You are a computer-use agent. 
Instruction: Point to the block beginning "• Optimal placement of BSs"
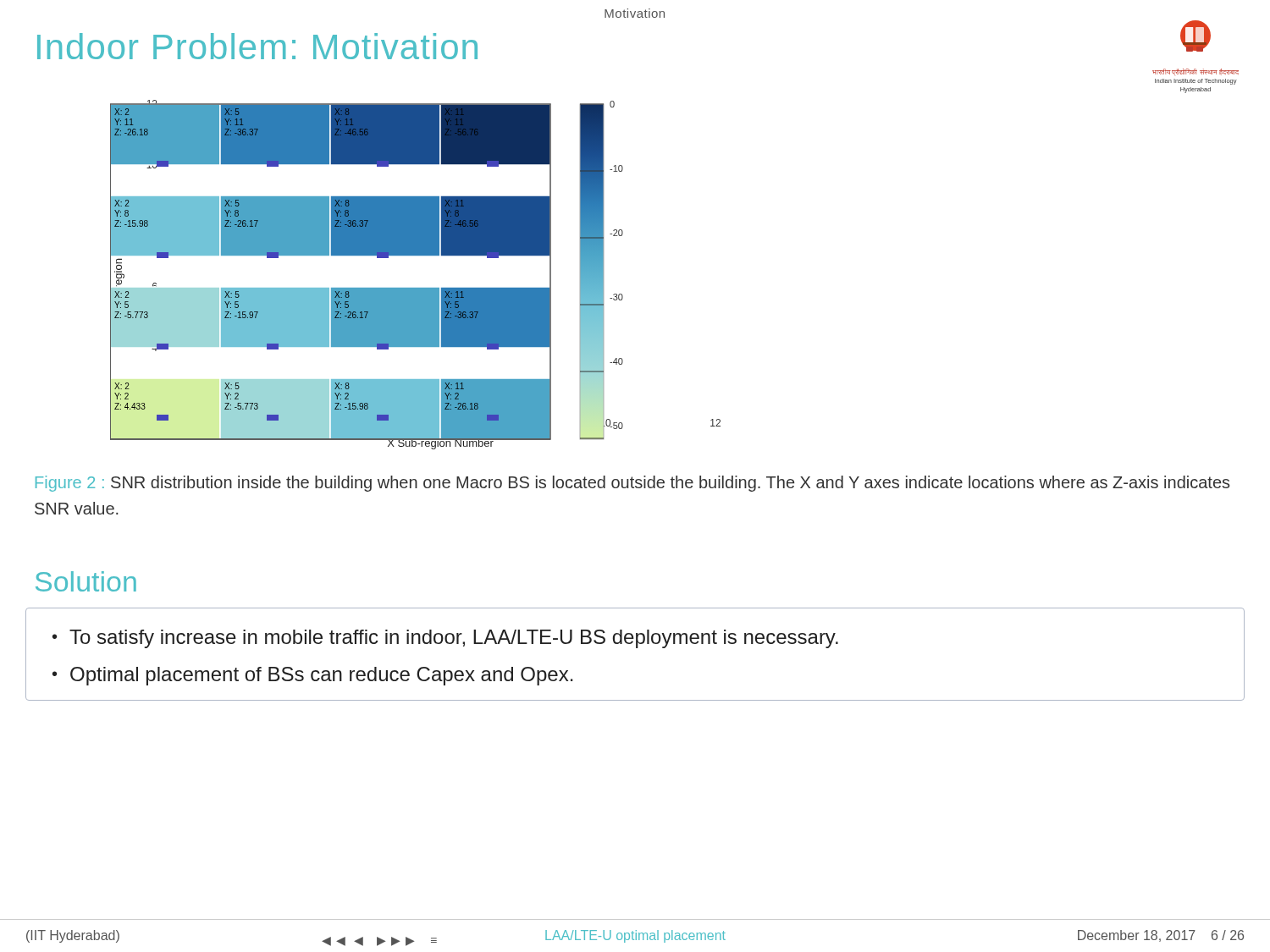pos(313,674)
